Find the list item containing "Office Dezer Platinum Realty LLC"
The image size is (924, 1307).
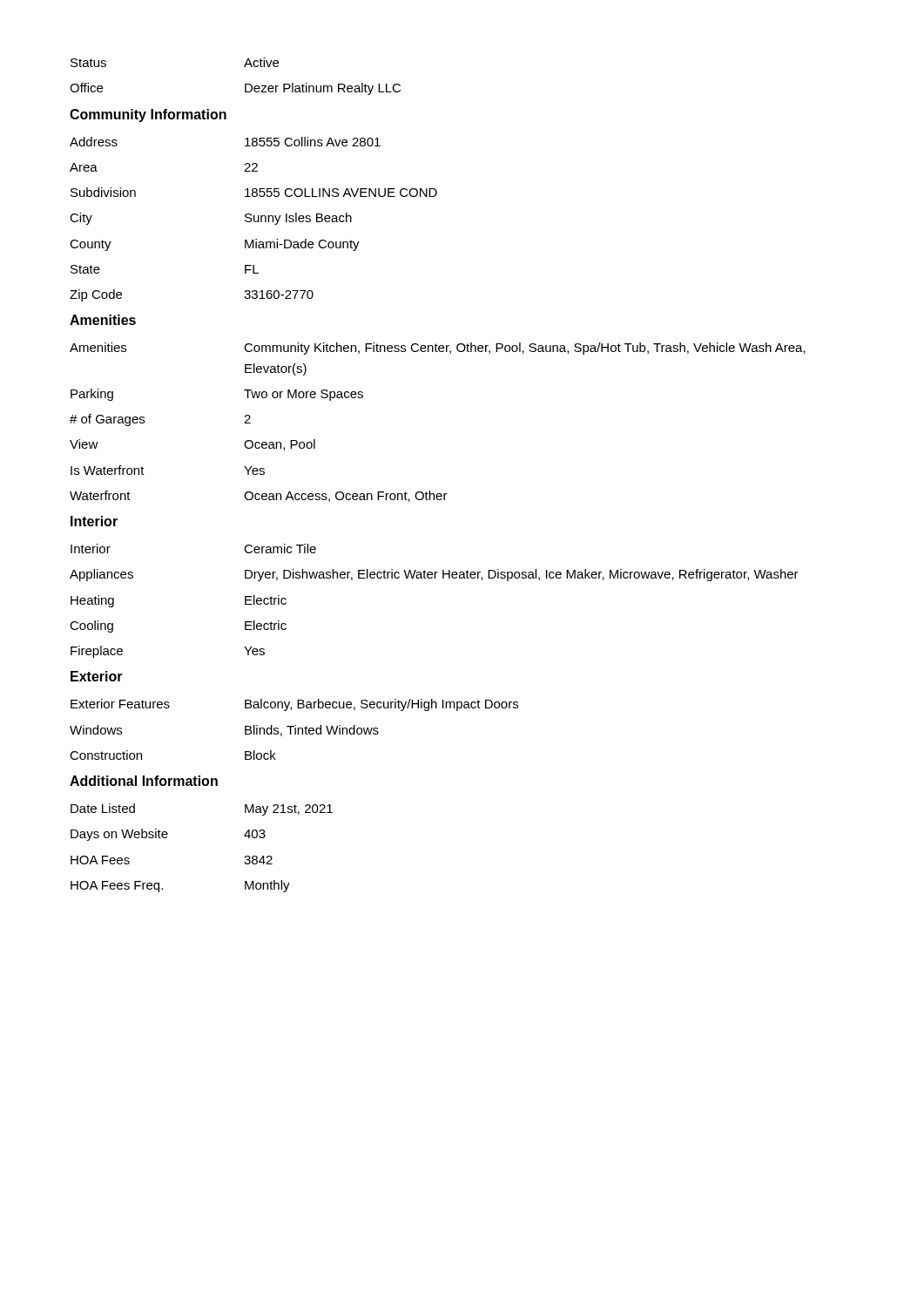(x=85, y=88)
